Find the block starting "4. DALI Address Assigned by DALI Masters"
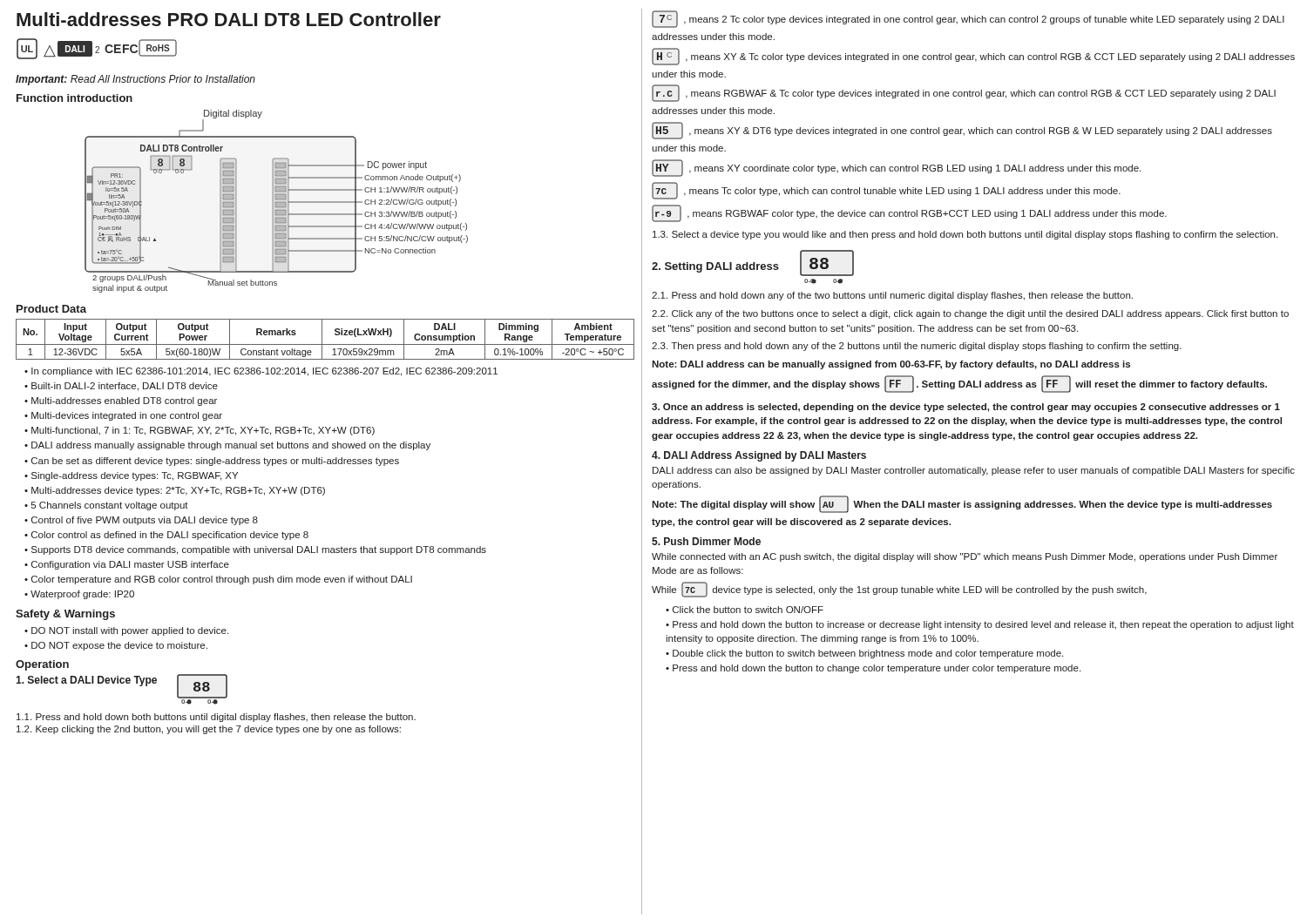This screenshot has width=1307, height=924. (759, 455)
